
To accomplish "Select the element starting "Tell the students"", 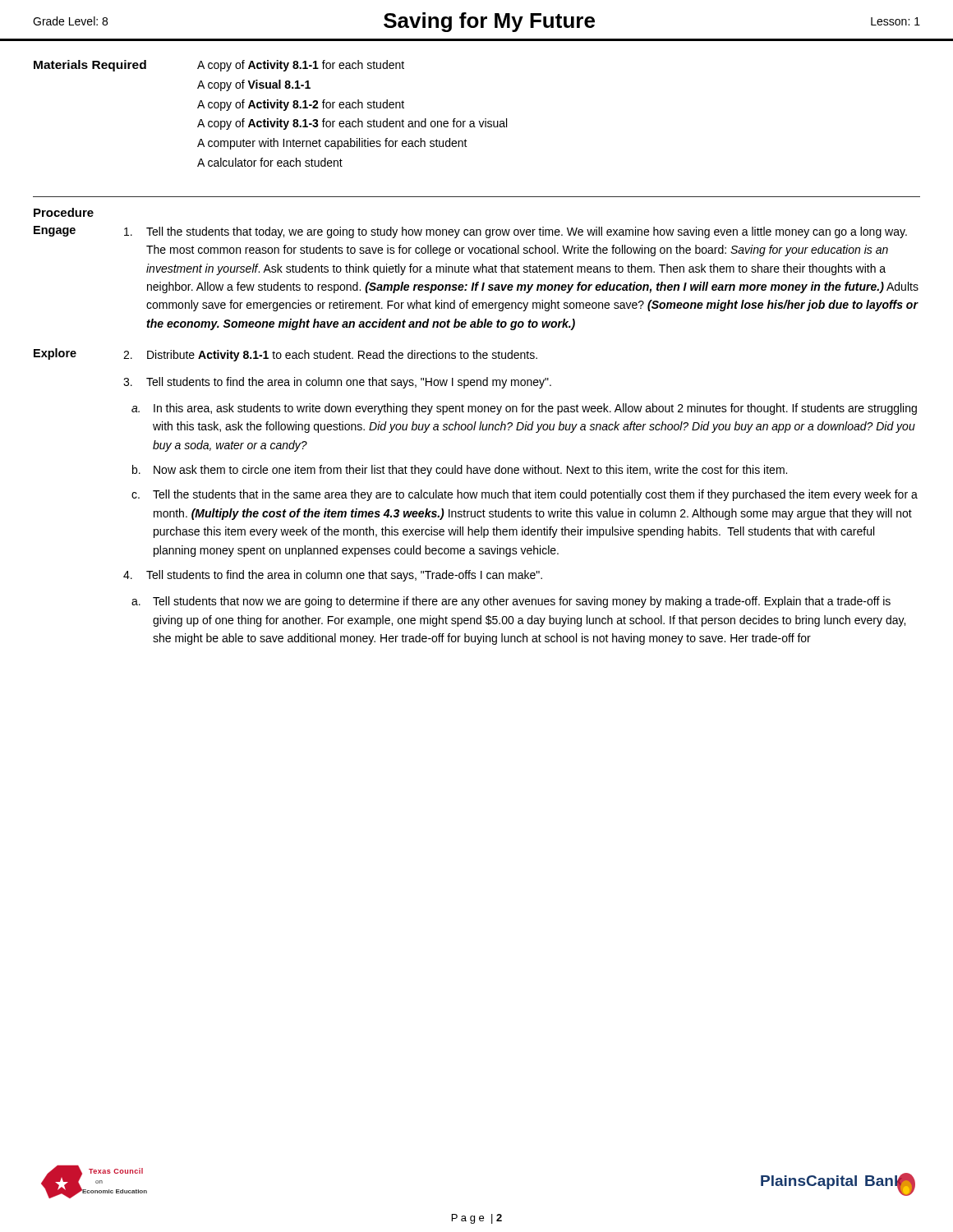I will [522, 278].
